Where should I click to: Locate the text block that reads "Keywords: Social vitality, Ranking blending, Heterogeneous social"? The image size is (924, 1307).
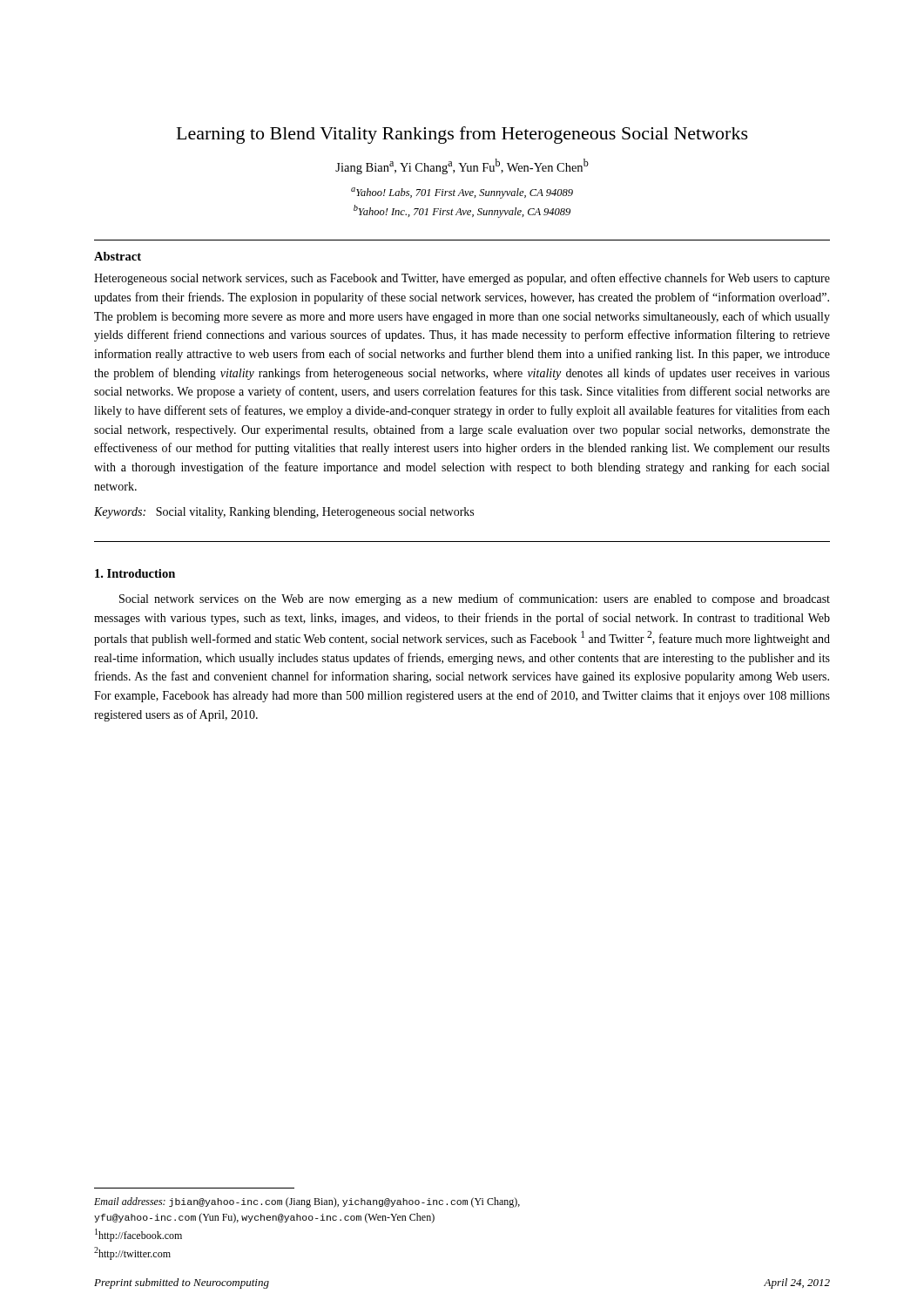284,512
